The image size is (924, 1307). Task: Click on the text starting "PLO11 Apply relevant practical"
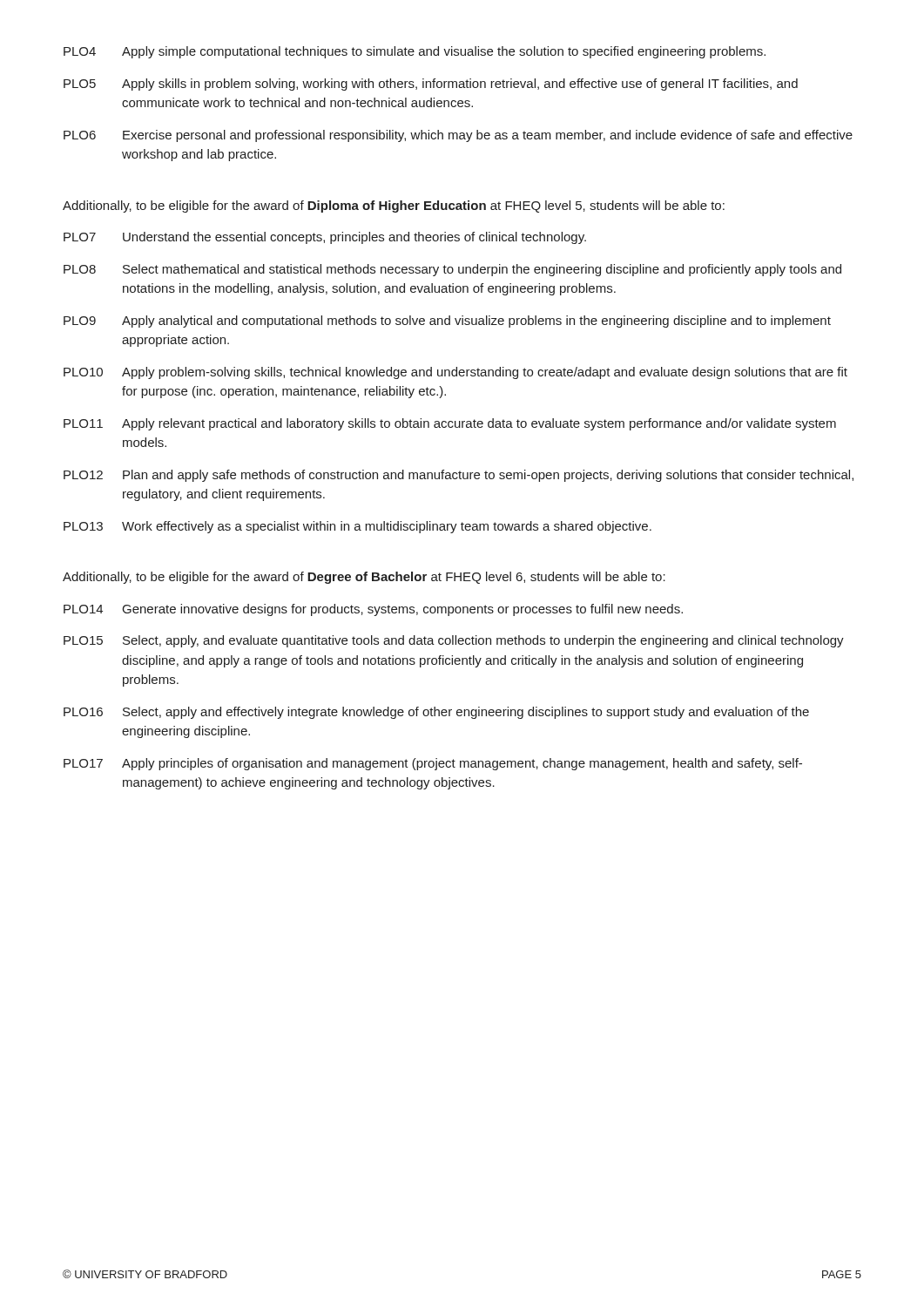click(x=462, y=433)
